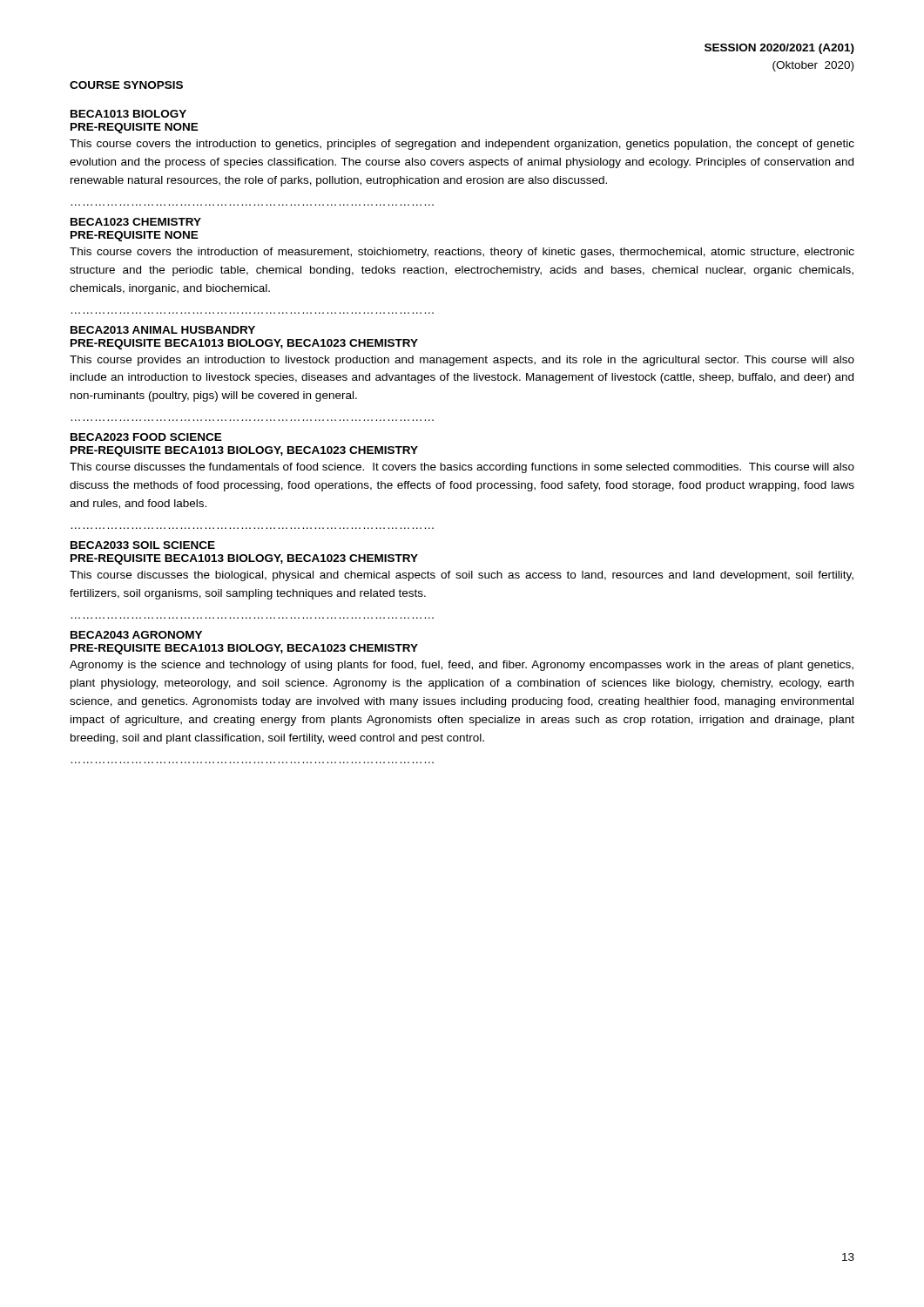Point to the section header beginning "BECA2013 ANIMAL HUSBANDRY PRE-REQUISITE BECA1013 BIOLOGY,"

[x=163, y=330]
